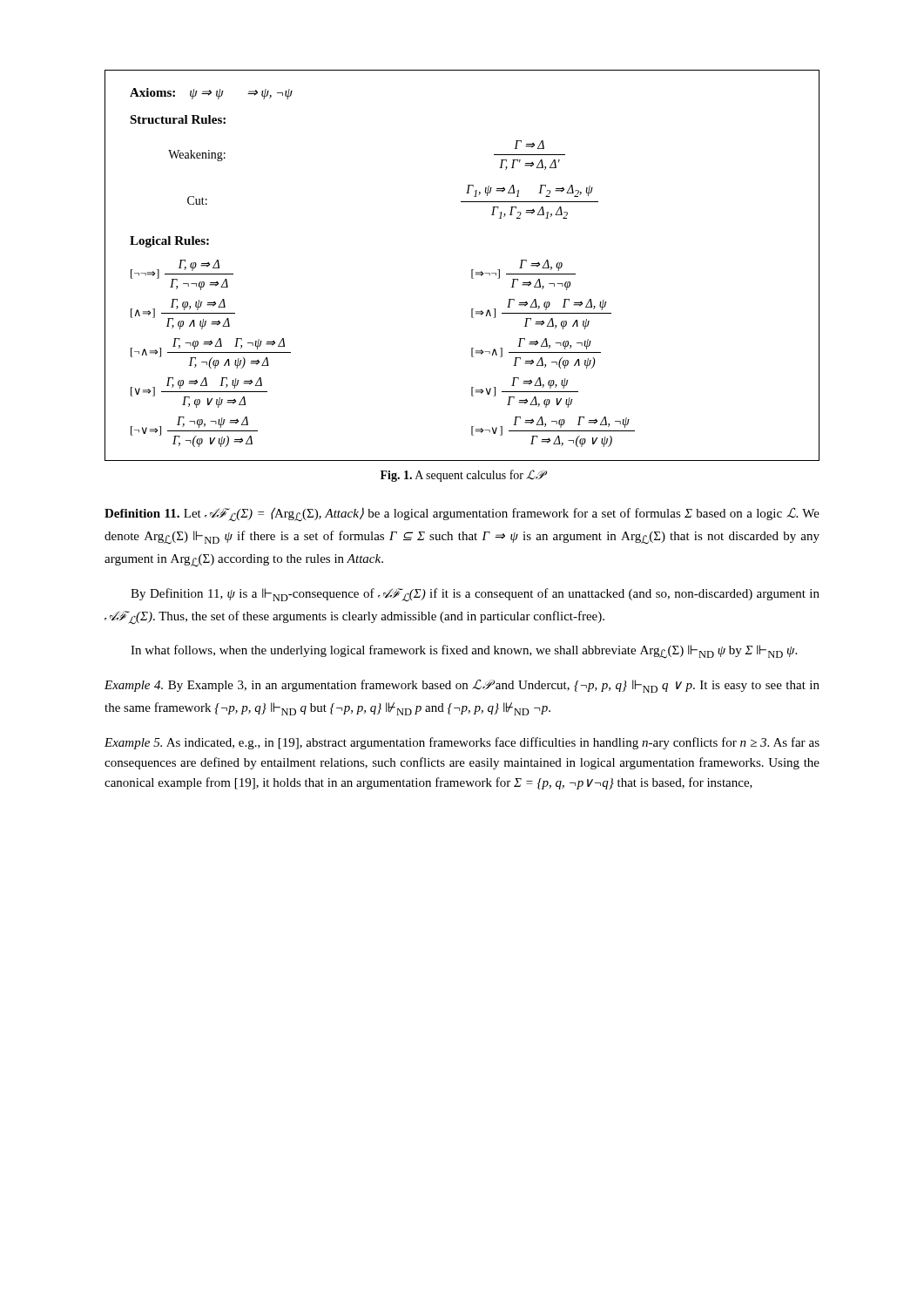Select the text block with the text "Example 4. By Example 3, in an argumentation"
This screenshot has width=924, height=1307.
pos(462,698)
